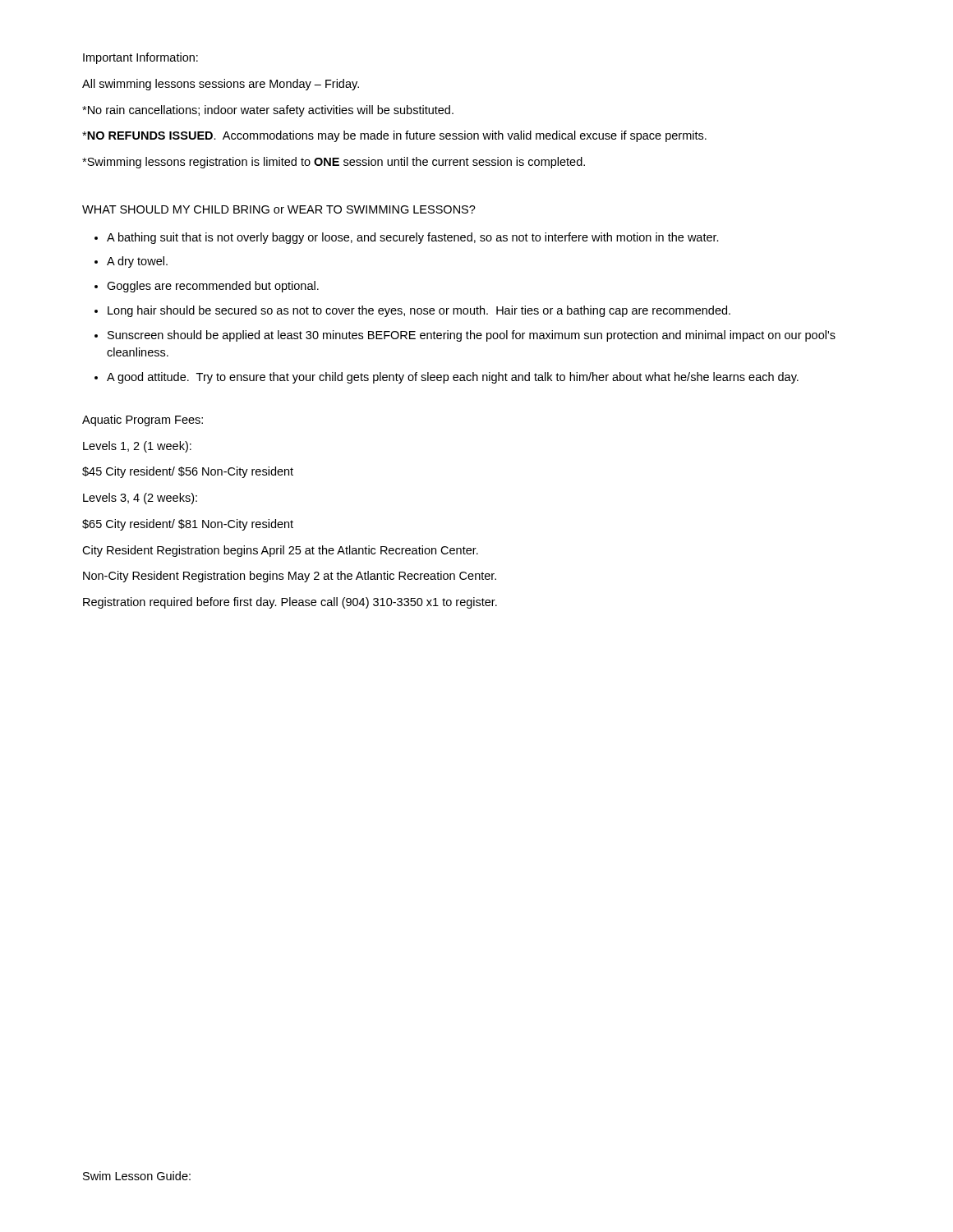Point to the passage starting "Aquatic Program Fees:"
Screen dimensions: 1232x953
tap(143, 419)
